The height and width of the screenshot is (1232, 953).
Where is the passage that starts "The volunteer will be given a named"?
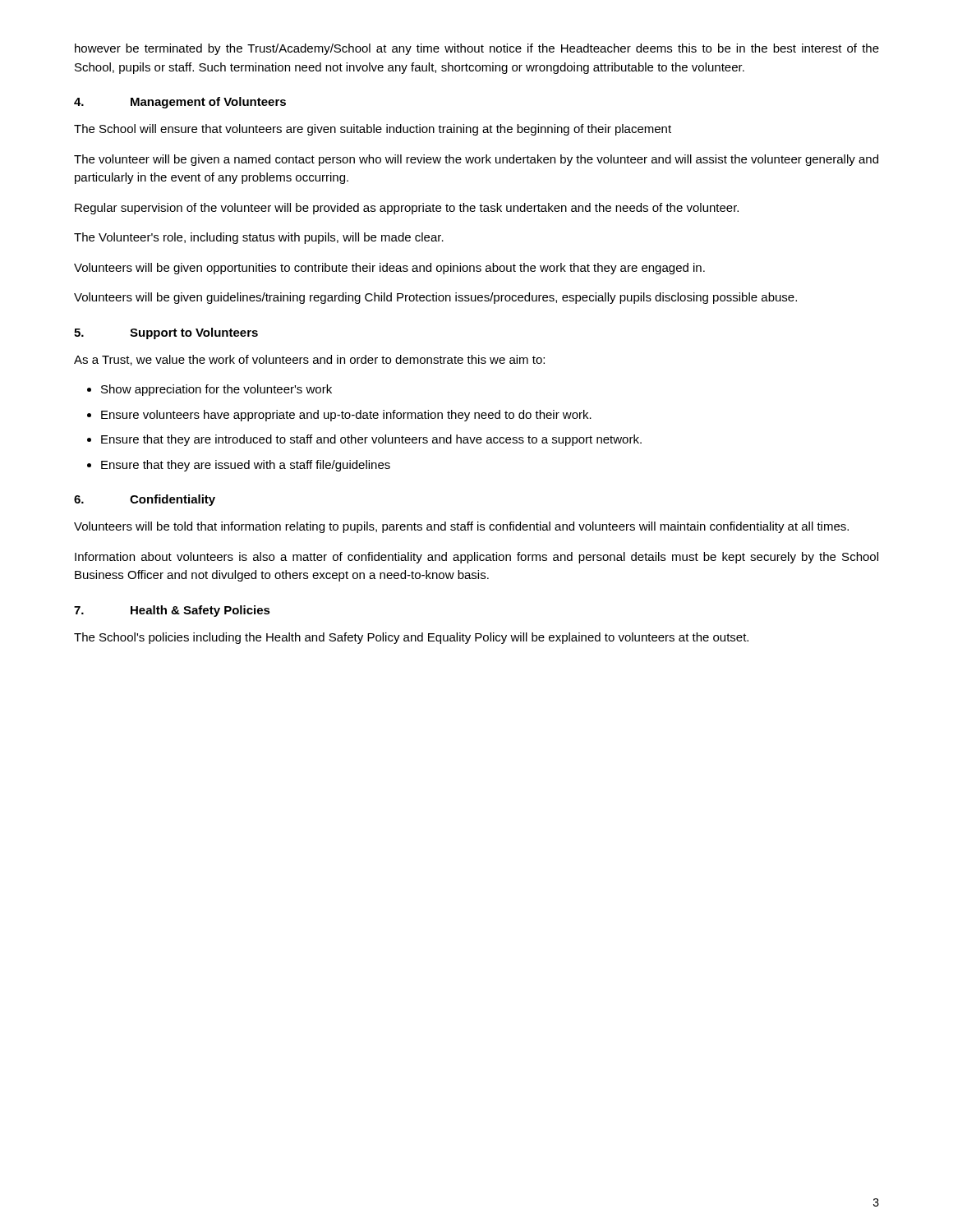[x=476, y=168]
